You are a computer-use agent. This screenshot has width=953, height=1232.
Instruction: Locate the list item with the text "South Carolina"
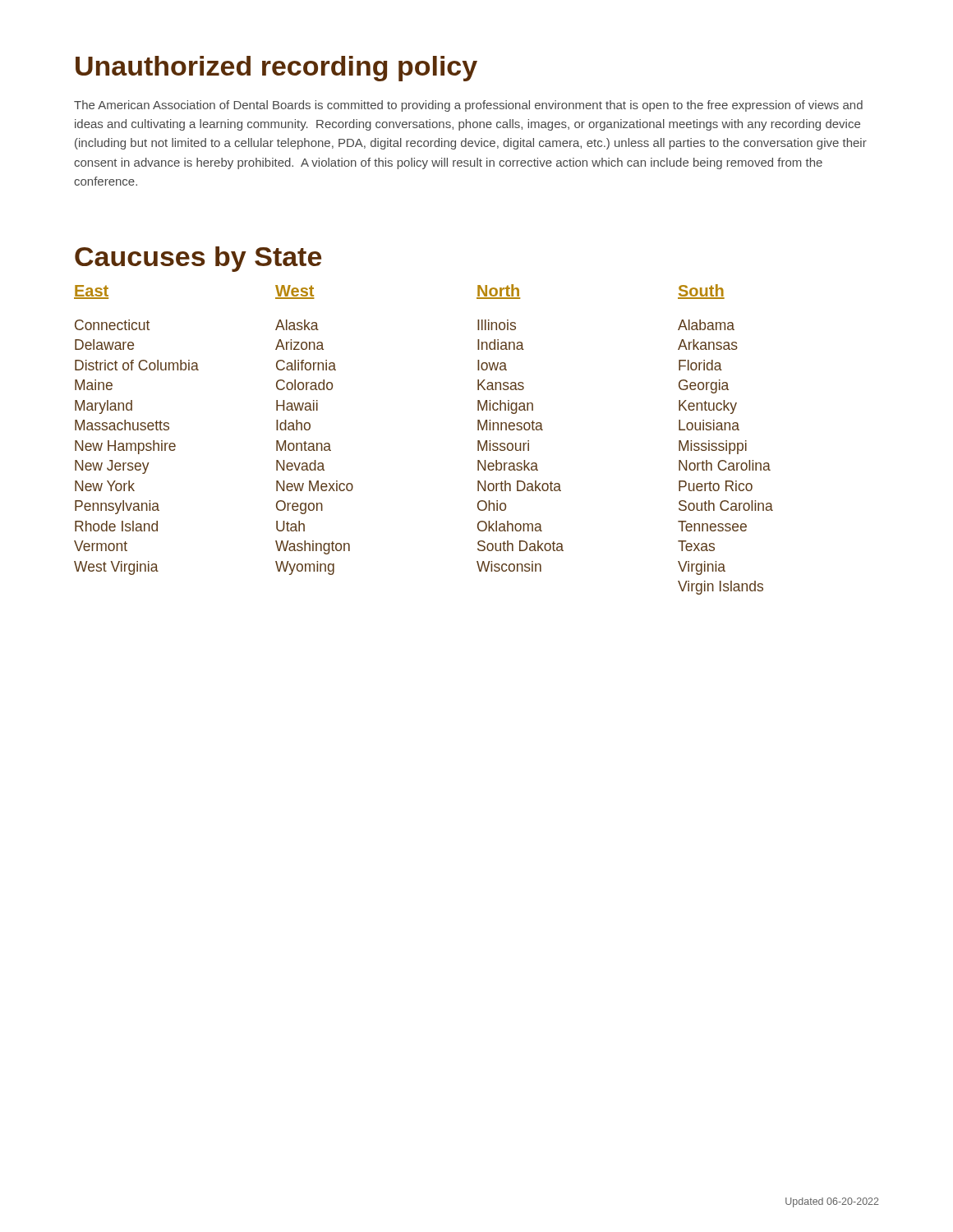725,506
